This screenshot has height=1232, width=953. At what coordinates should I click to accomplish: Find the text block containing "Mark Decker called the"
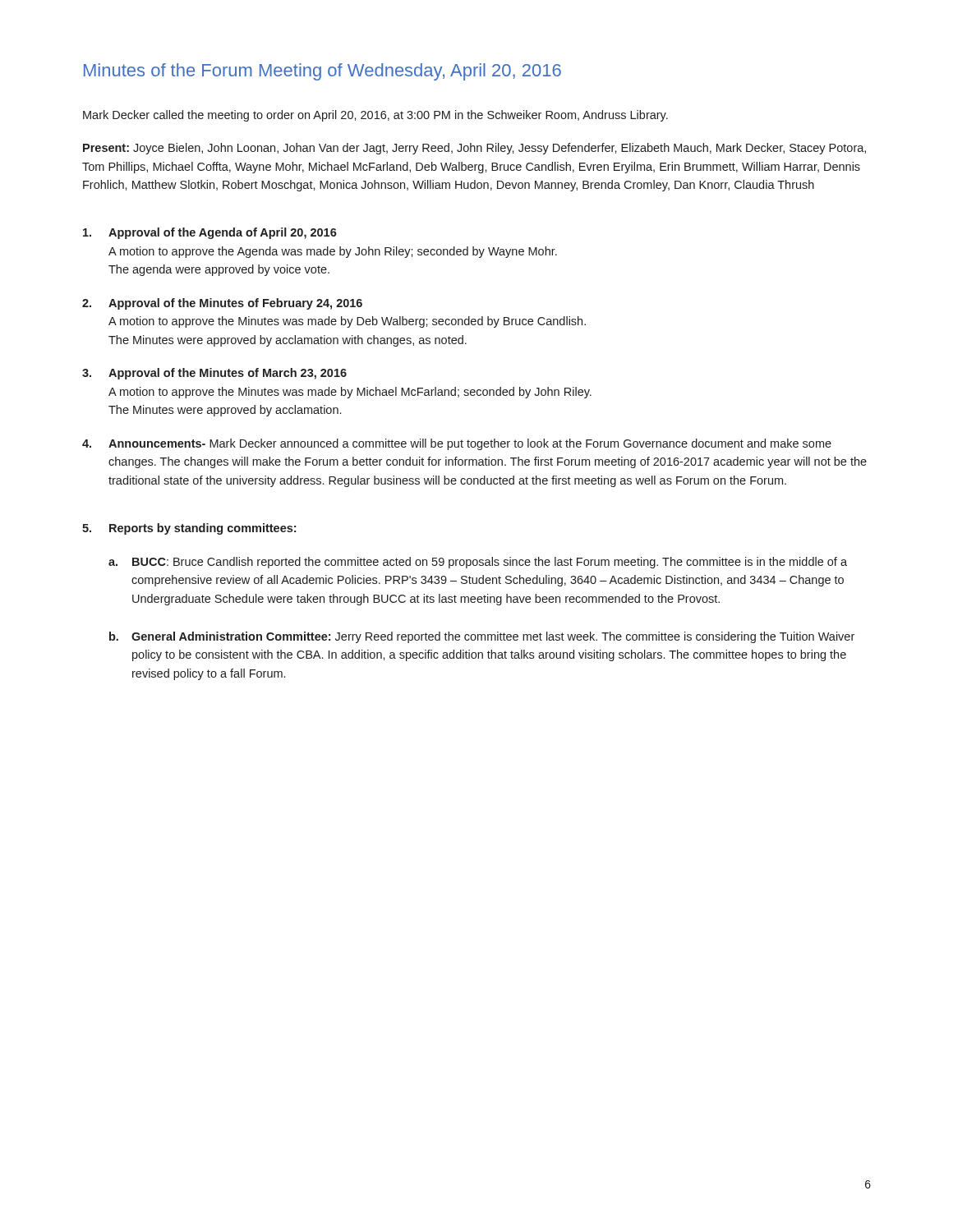(476, 115)
